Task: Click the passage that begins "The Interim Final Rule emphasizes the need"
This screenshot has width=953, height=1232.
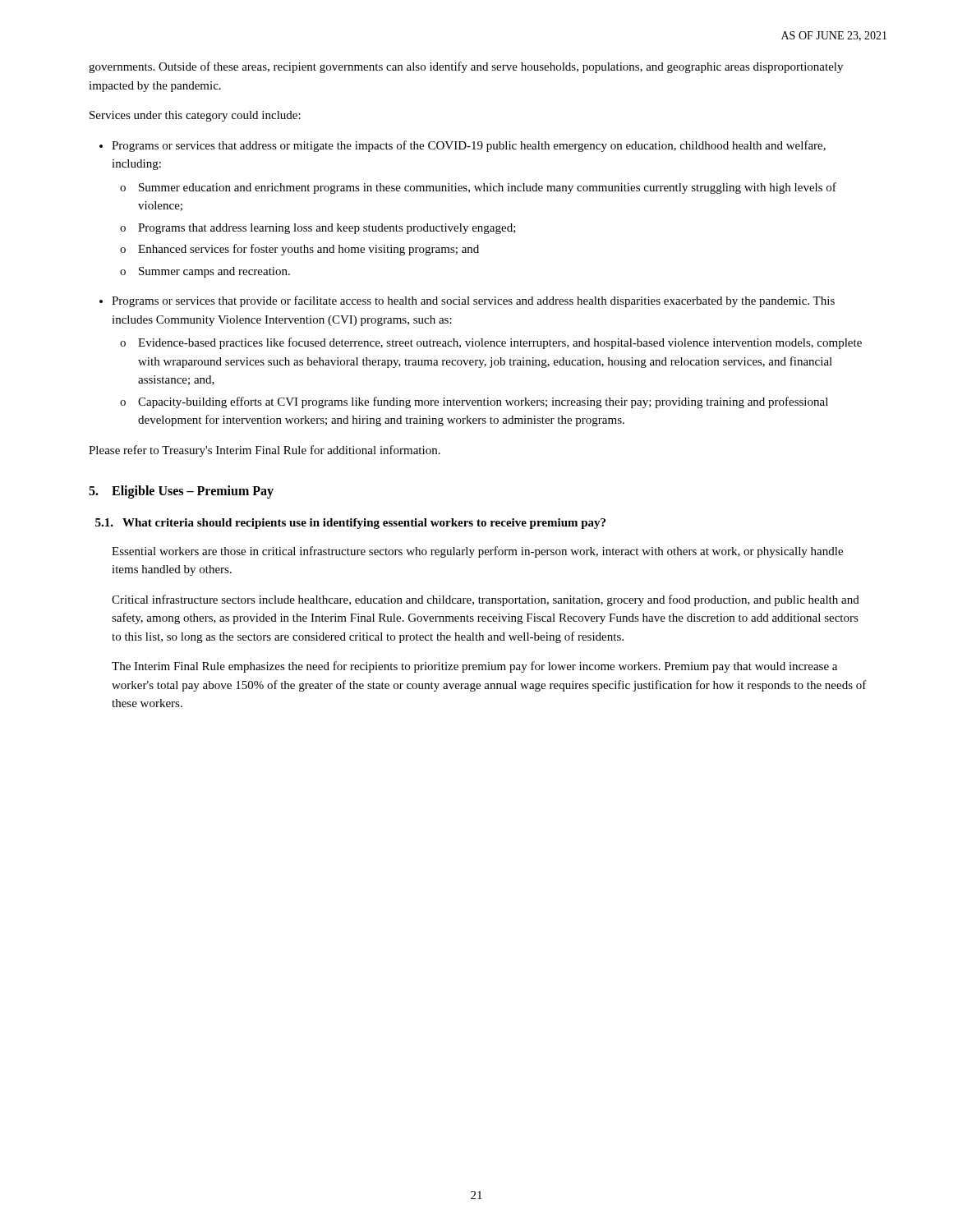Action: pos(489,685)
